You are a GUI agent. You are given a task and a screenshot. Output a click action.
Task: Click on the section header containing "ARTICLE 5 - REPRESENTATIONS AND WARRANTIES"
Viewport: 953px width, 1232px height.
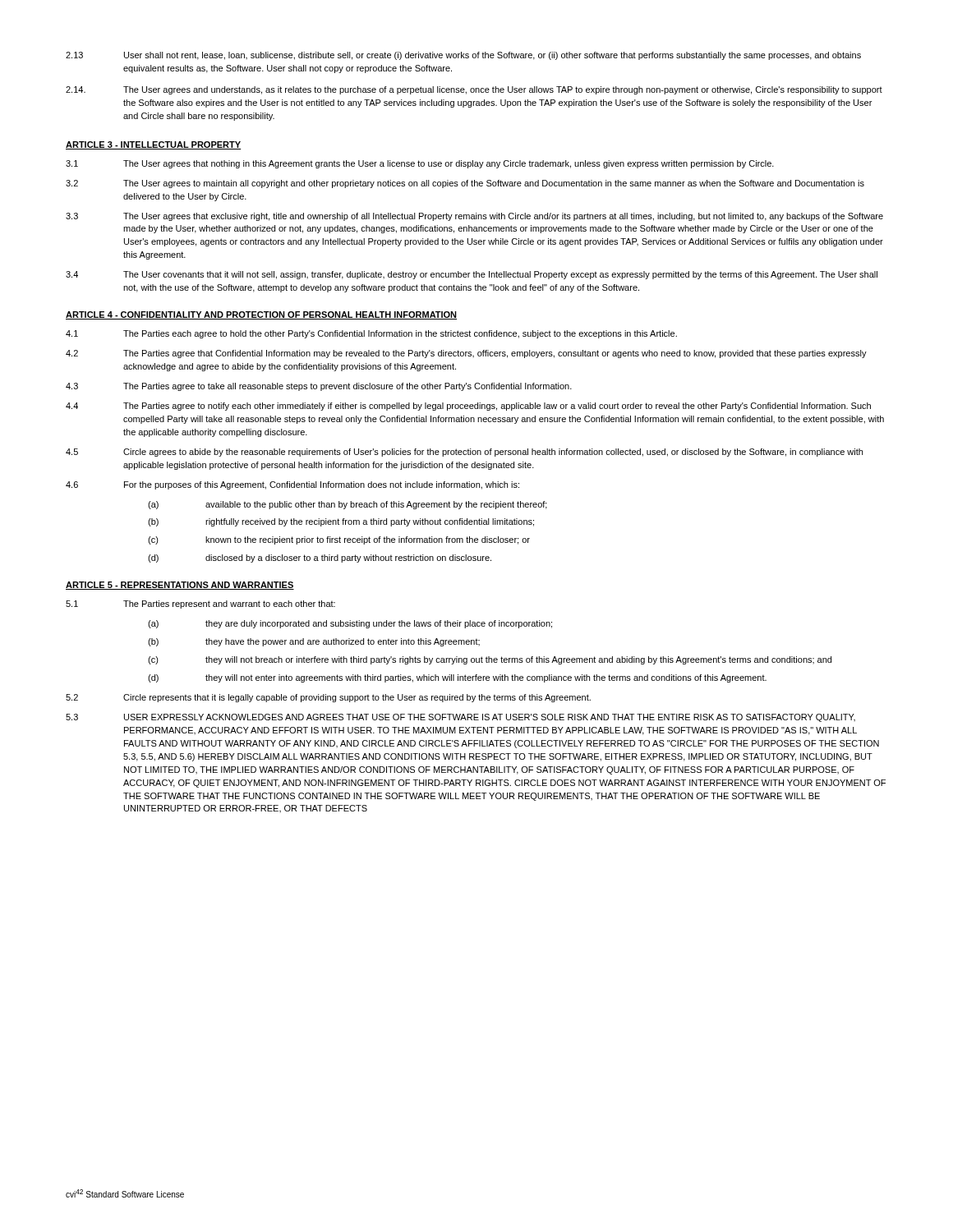pos(180,585)
